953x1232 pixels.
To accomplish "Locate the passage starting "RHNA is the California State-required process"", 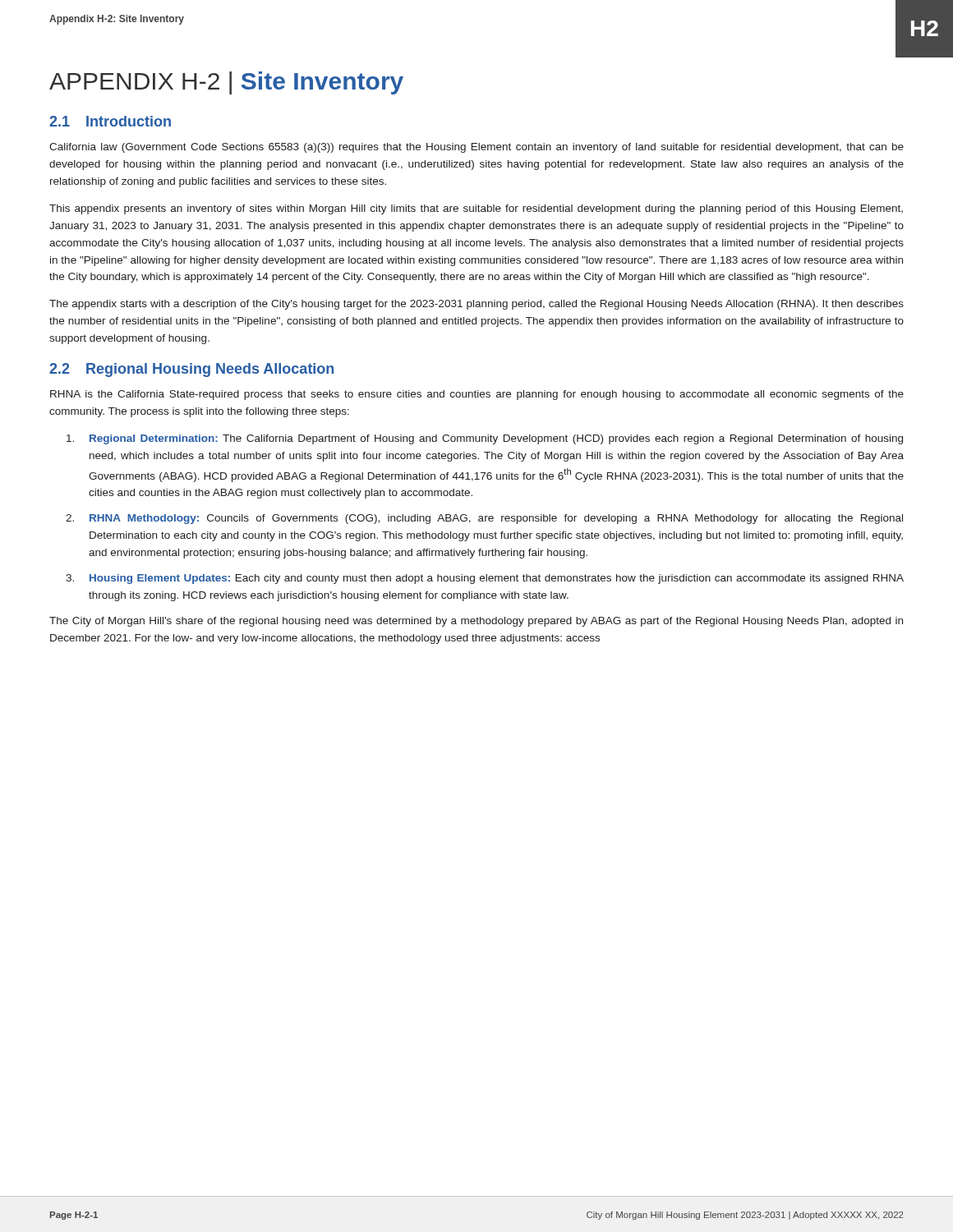I will (476, 403).
